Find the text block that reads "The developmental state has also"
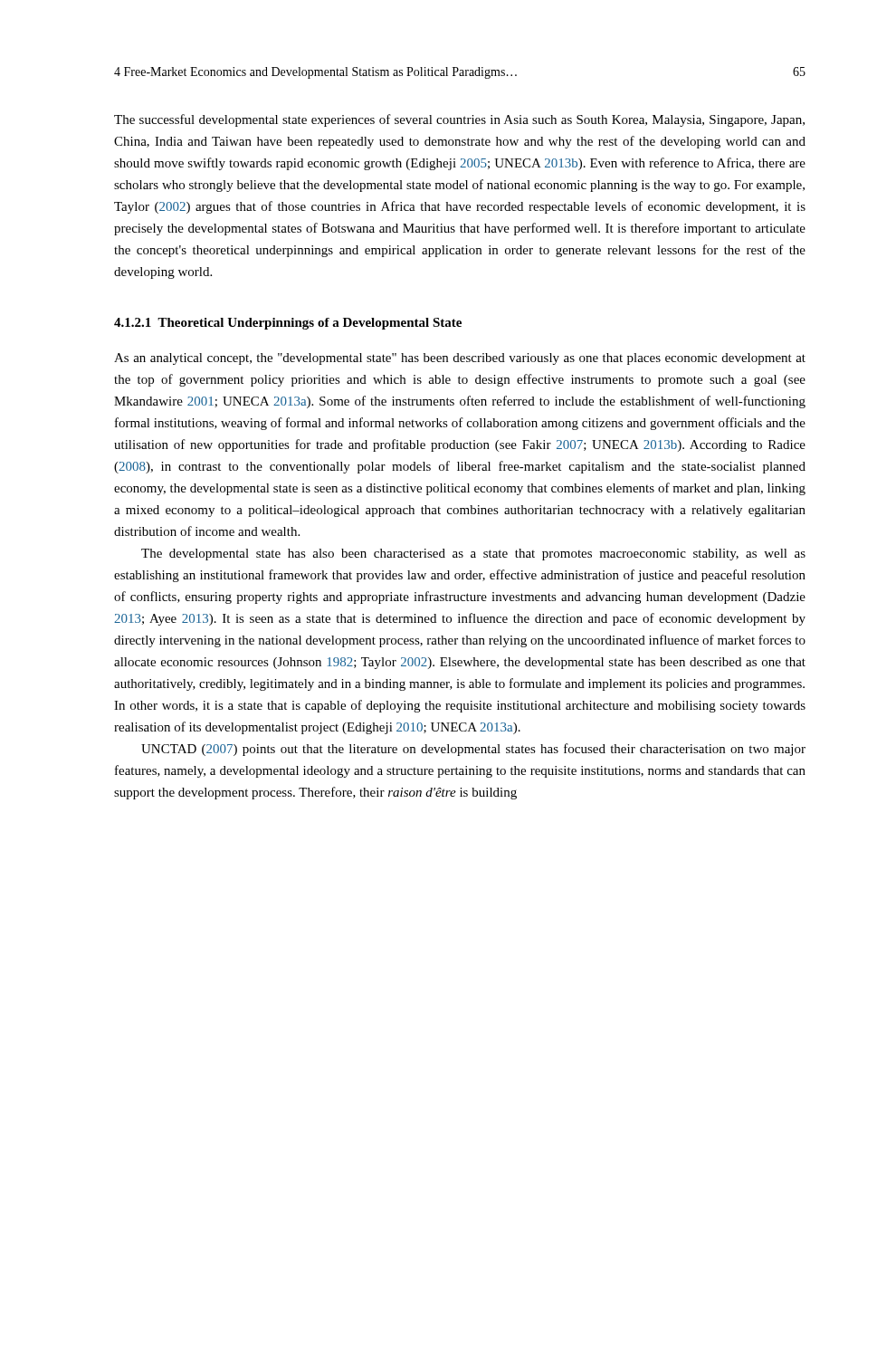 click(460, 640)
